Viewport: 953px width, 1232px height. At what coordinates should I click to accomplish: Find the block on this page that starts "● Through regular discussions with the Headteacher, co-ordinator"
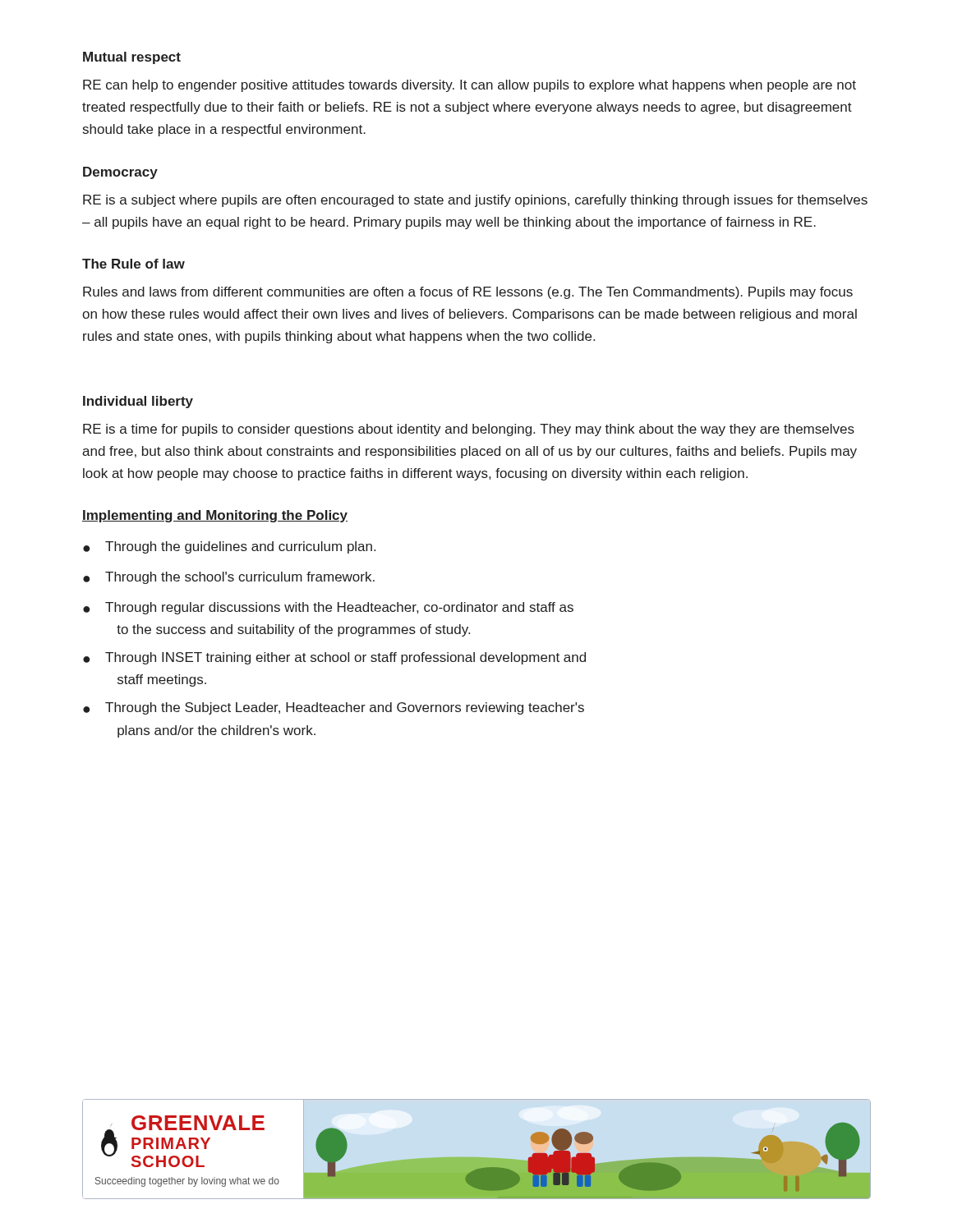tap(476, 618)
